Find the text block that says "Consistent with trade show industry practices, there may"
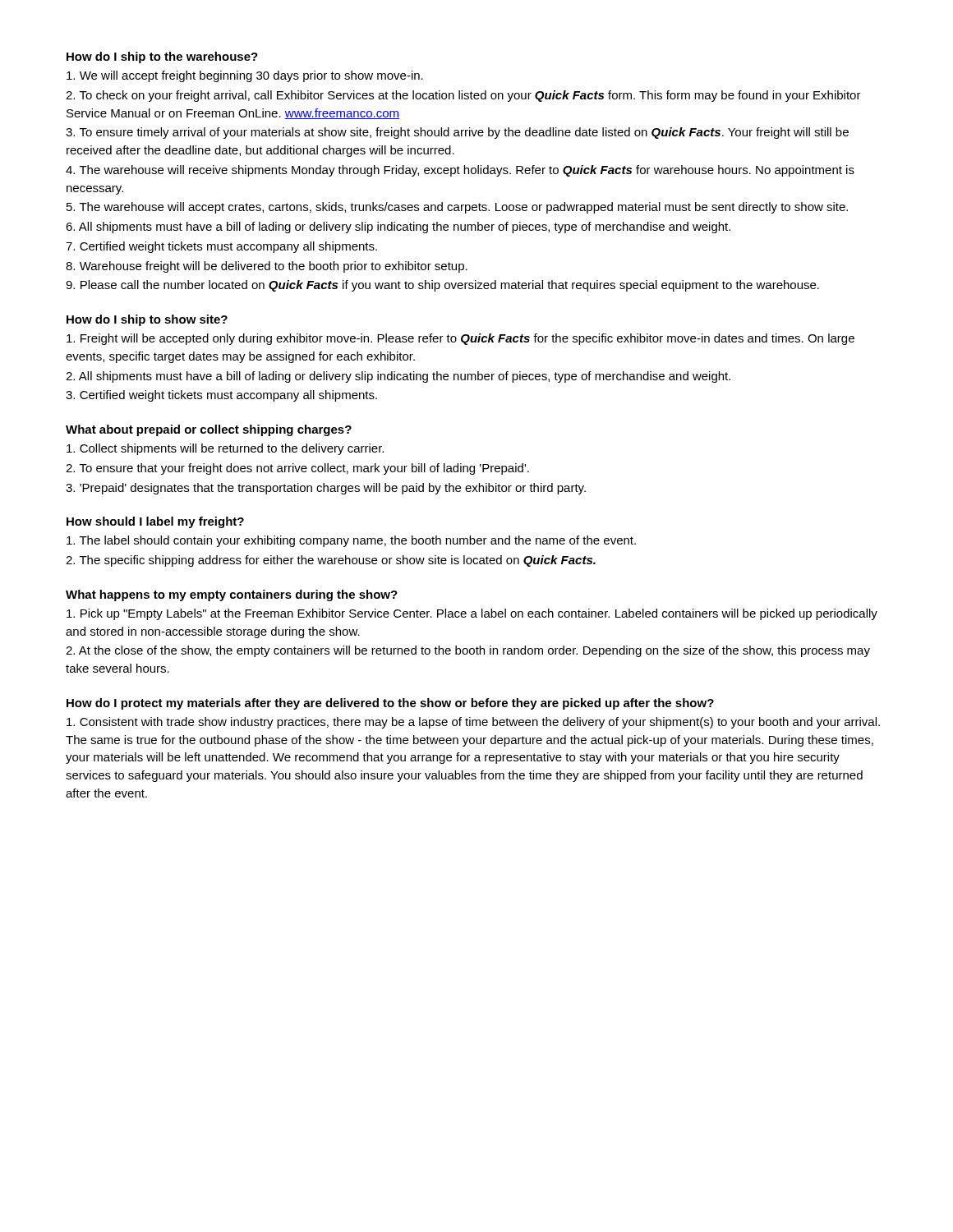 pyautogui.click(x=473, y=757)
